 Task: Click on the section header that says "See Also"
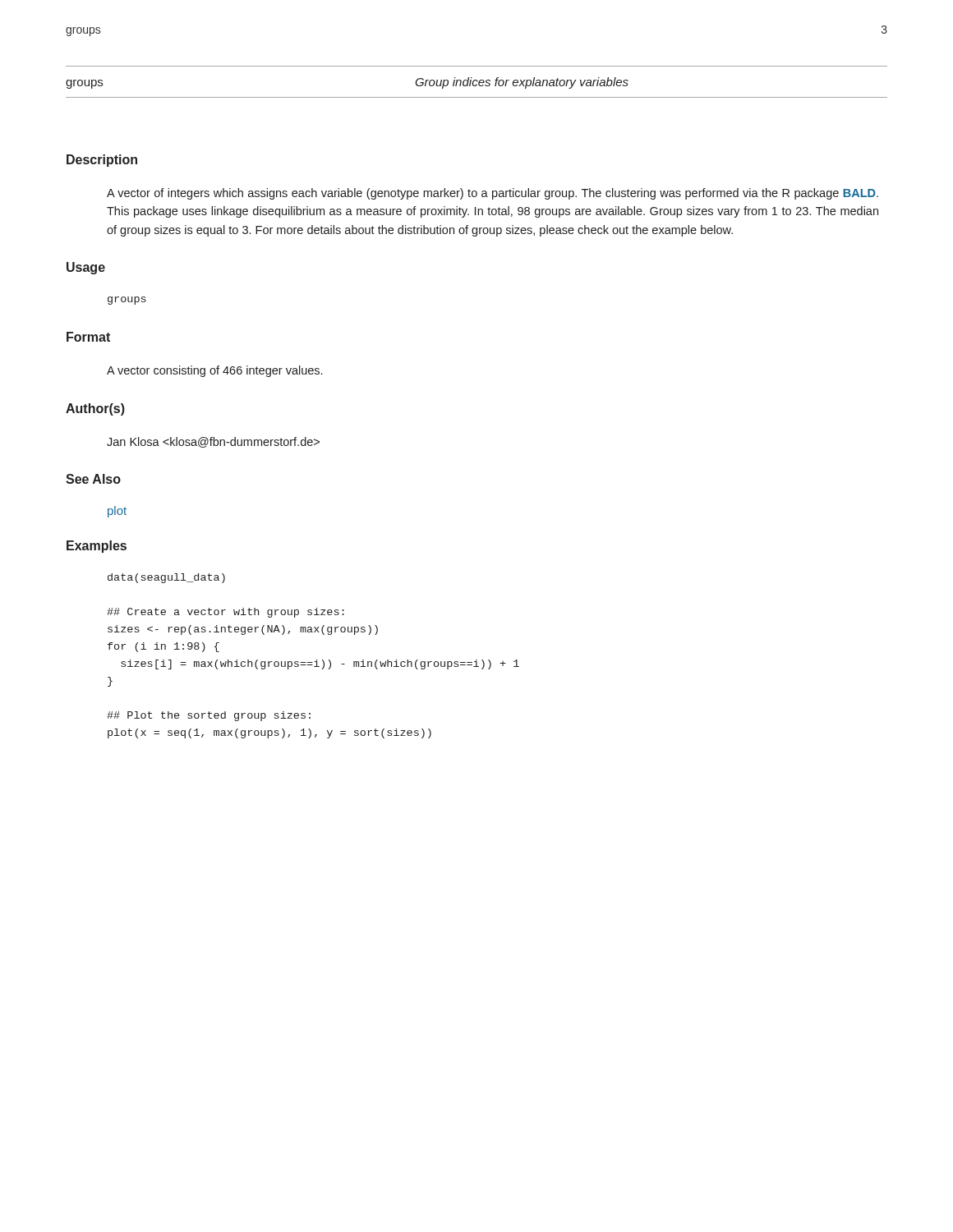pos(93,479)
